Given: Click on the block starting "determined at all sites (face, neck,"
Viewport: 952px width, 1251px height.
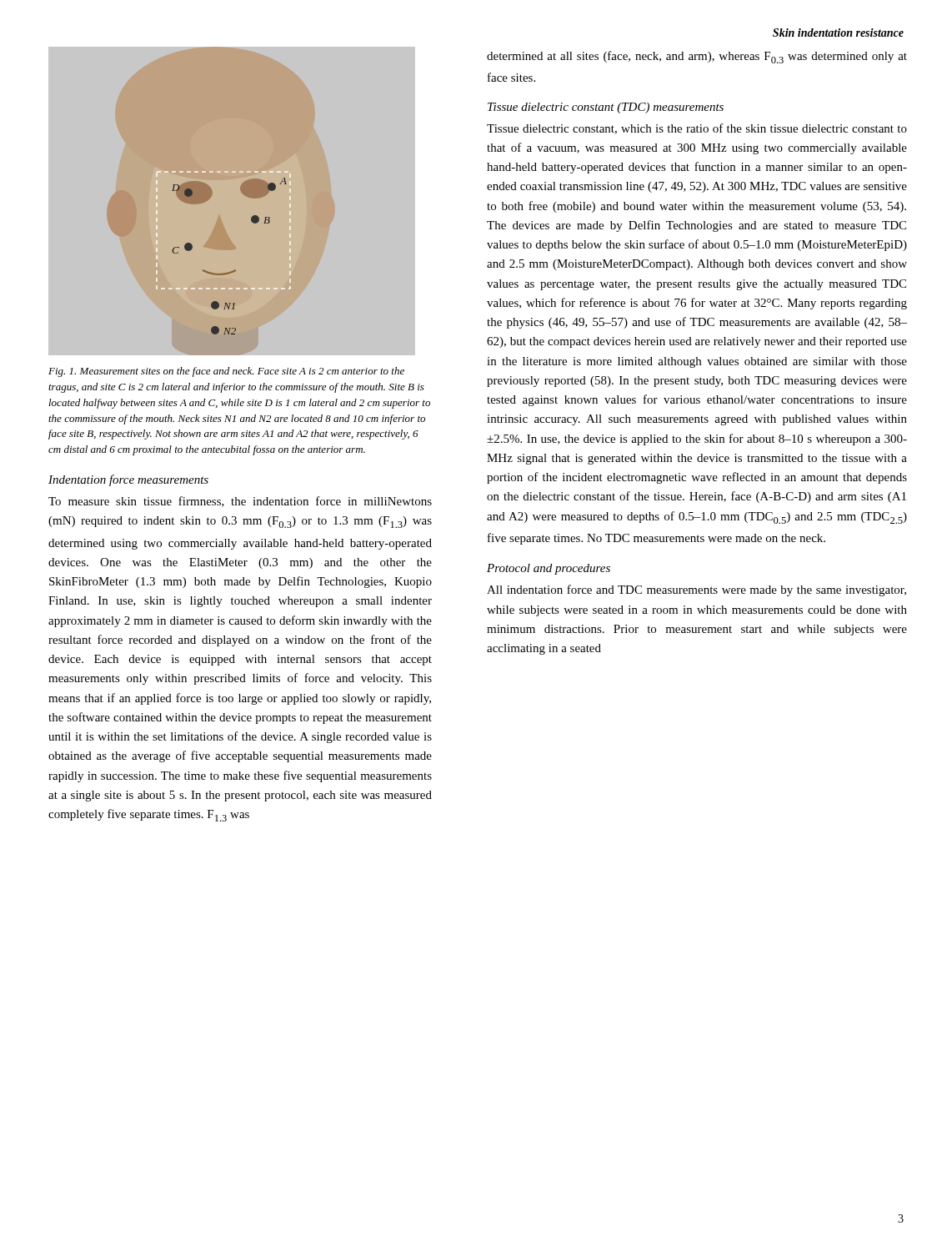Looking at the screenshot, I should click(697, 67).
